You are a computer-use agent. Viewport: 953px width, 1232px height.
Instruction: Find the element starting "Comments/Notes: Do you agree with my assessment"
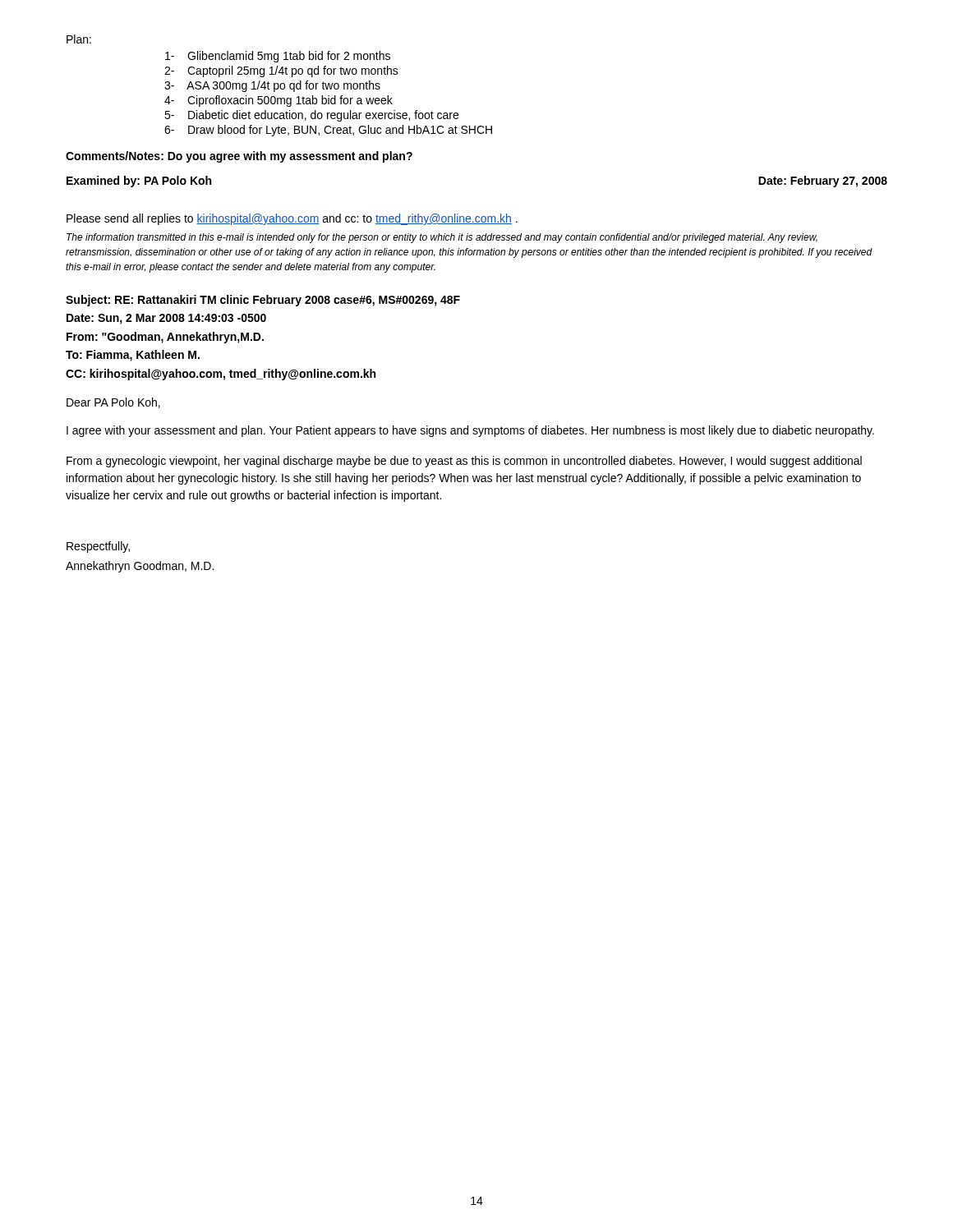239,156
